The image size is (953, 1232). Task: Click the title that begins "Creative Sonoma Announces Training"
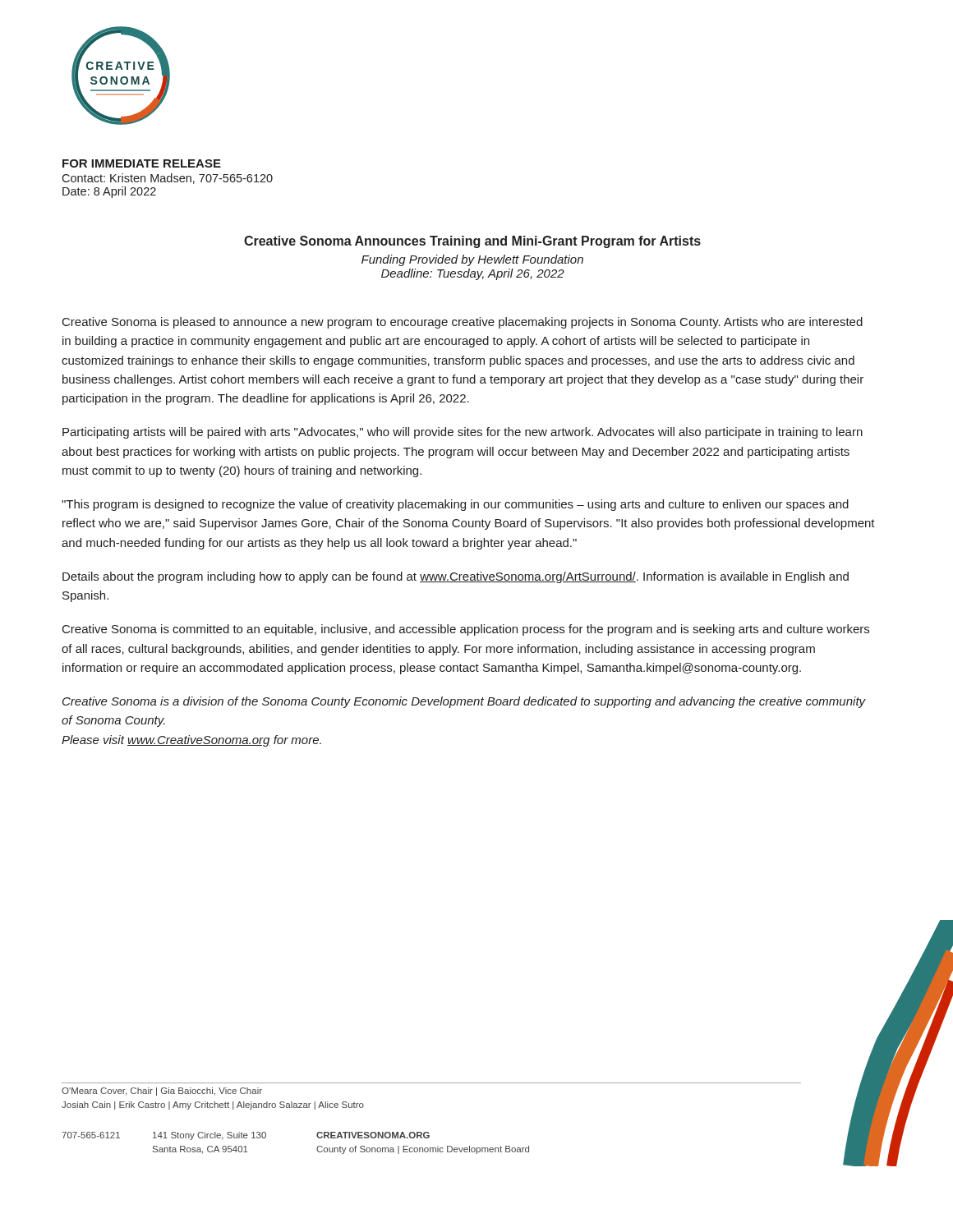[x=472, y=257]
